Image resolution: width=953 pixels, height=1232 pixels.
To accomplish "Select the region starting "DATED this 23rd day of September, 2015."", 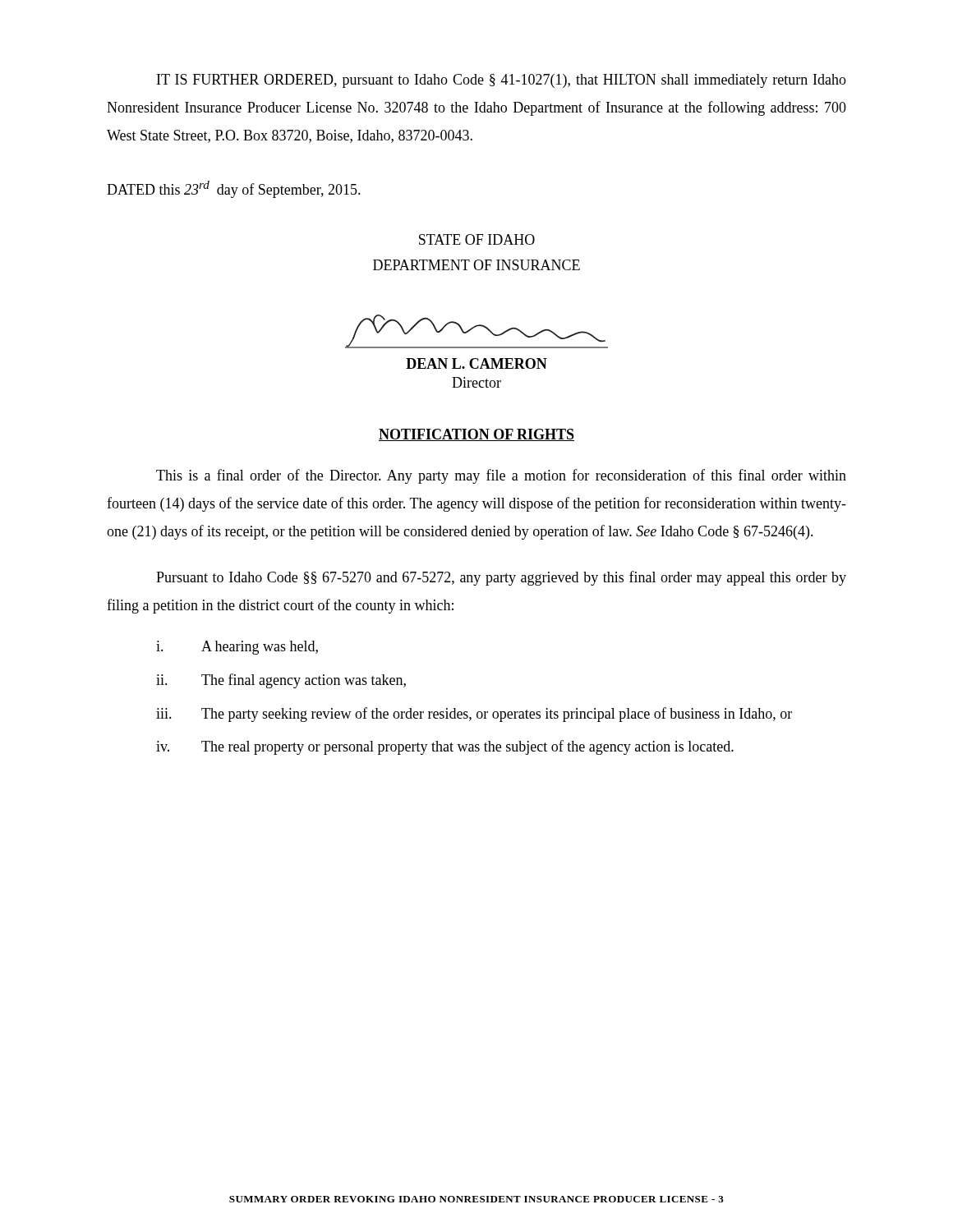I will [x=234, y=188].
